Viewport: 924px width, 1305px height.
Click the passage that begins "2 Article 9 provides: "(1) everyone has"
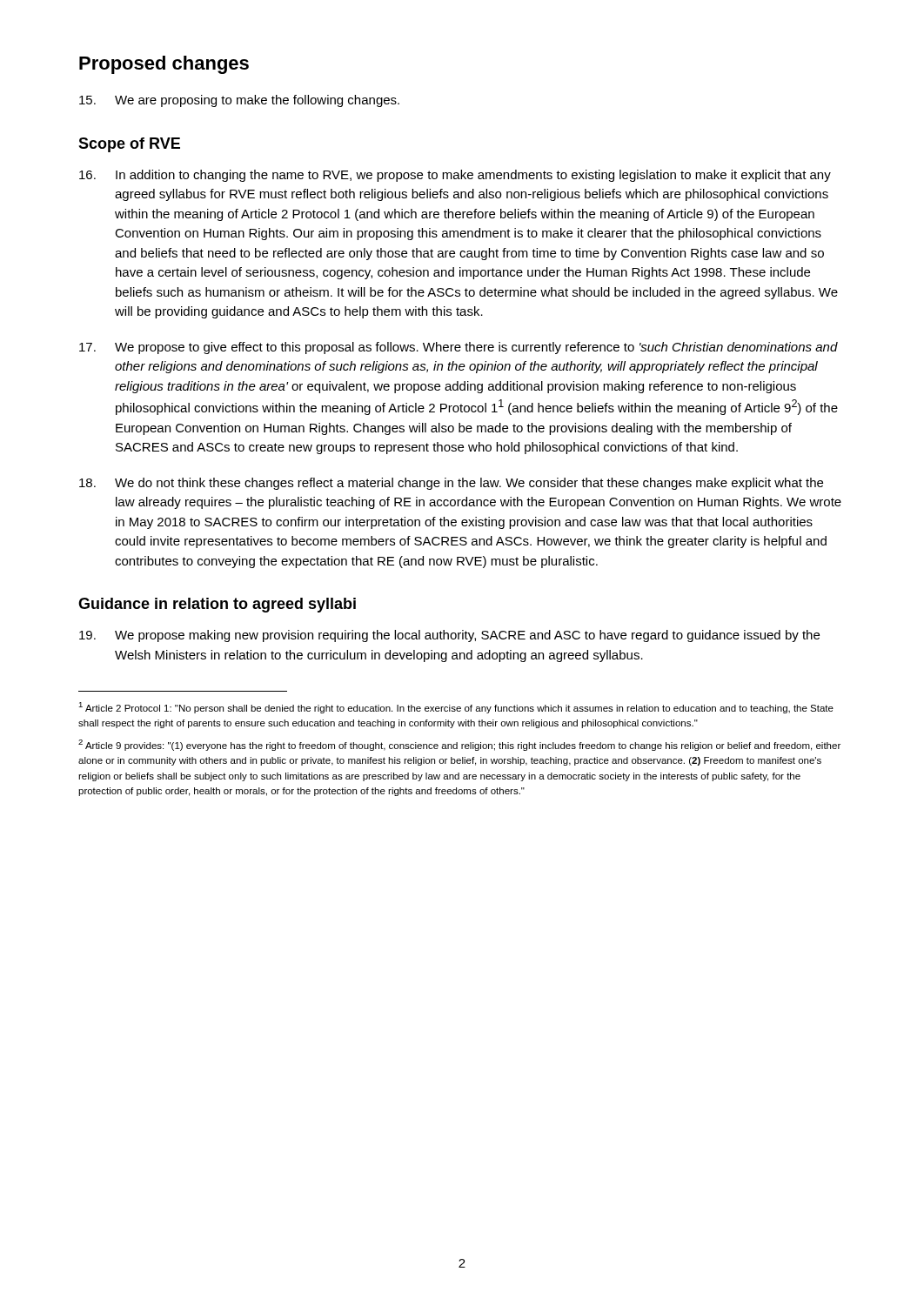tap(459, 767)
